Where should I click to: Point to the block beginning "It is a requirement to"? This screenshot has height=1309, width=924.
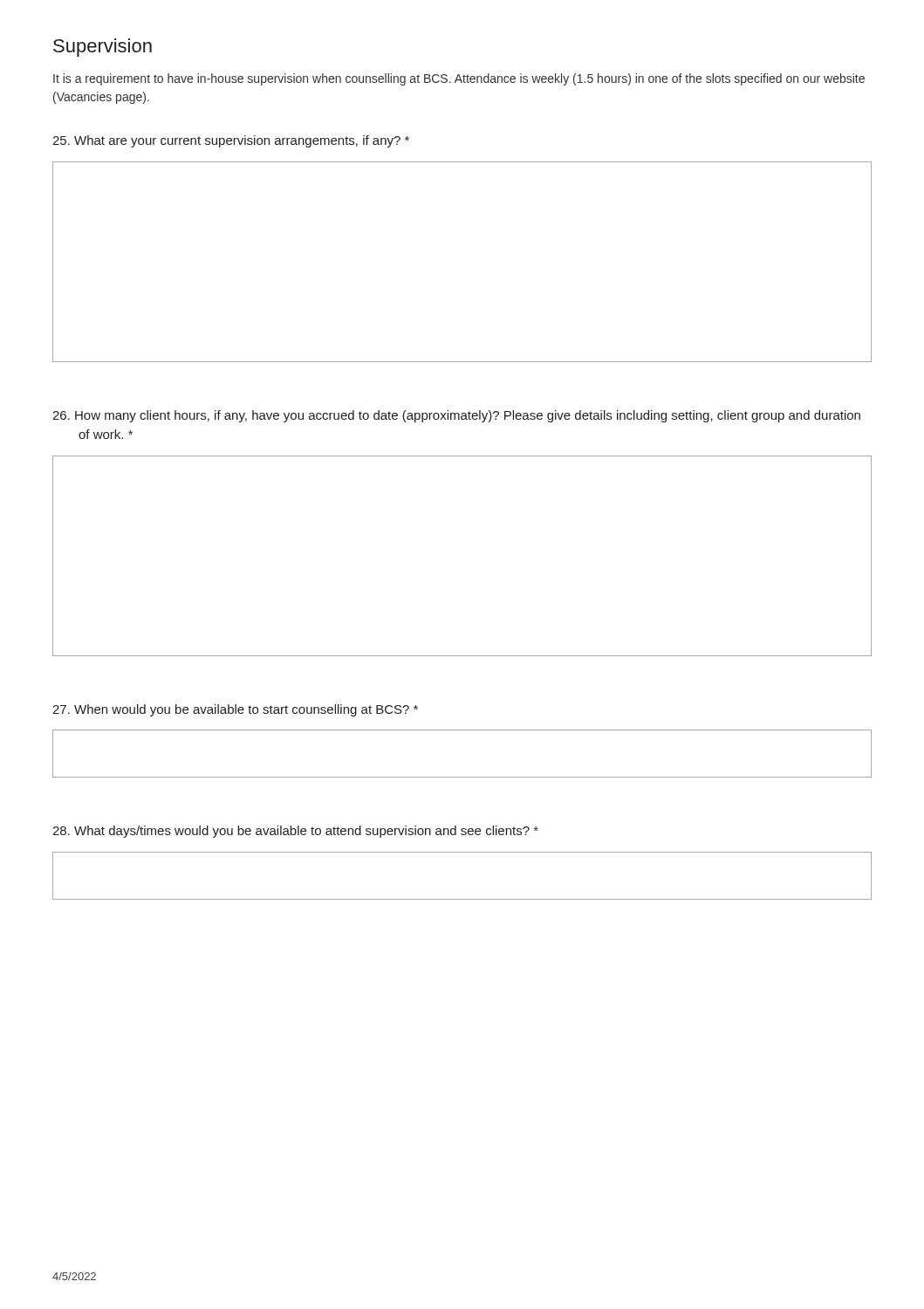pos(459,88)
